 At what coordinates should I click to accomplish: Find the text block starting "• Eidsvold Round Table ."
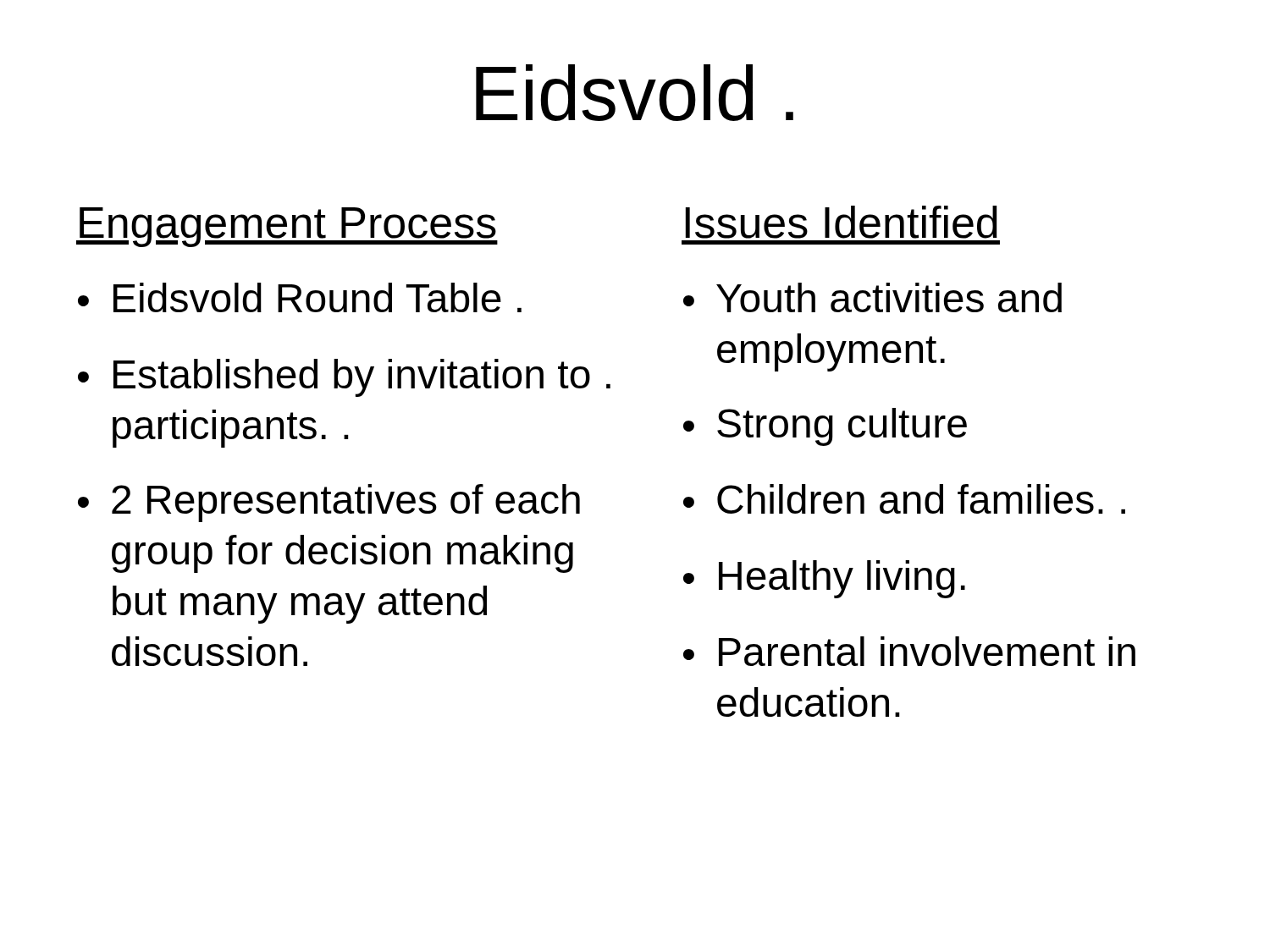tap(345, 300)
